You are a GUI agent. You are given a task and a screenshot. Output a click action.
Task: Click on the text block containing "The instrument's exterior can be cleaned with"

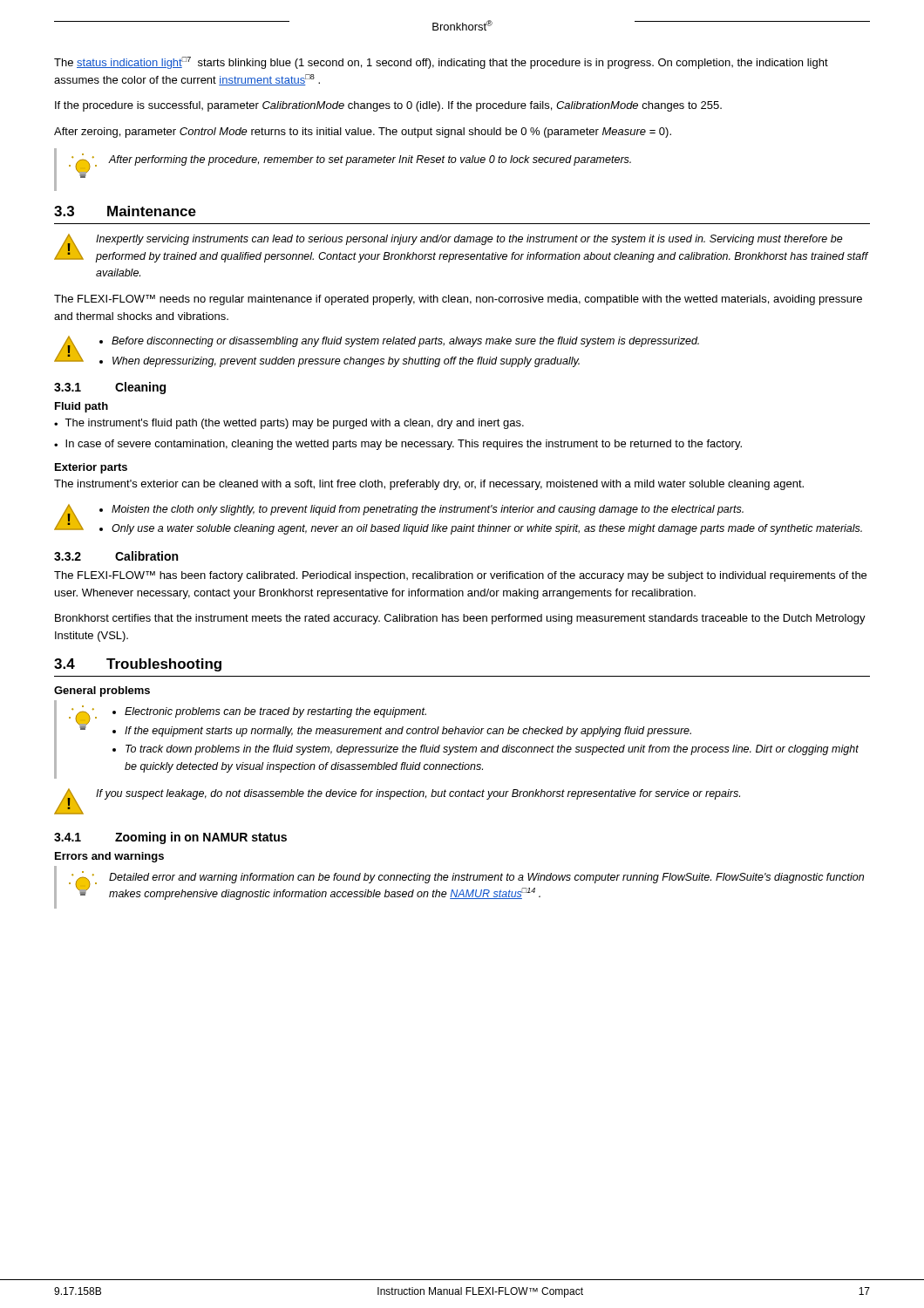(429, 484)
